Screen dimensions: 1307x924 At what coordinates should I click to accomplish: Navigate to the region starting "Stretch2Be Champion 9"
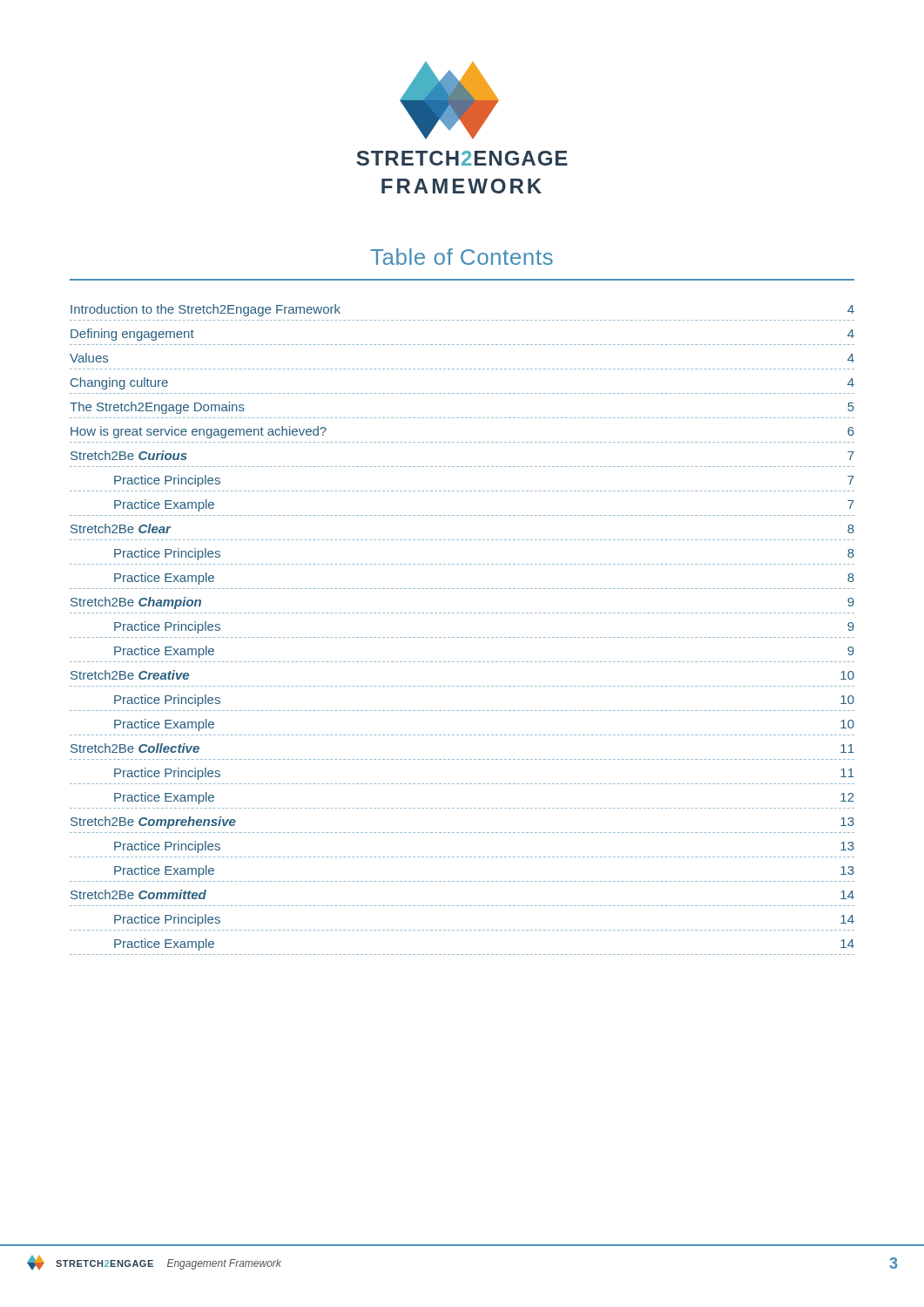coord(462,602)
